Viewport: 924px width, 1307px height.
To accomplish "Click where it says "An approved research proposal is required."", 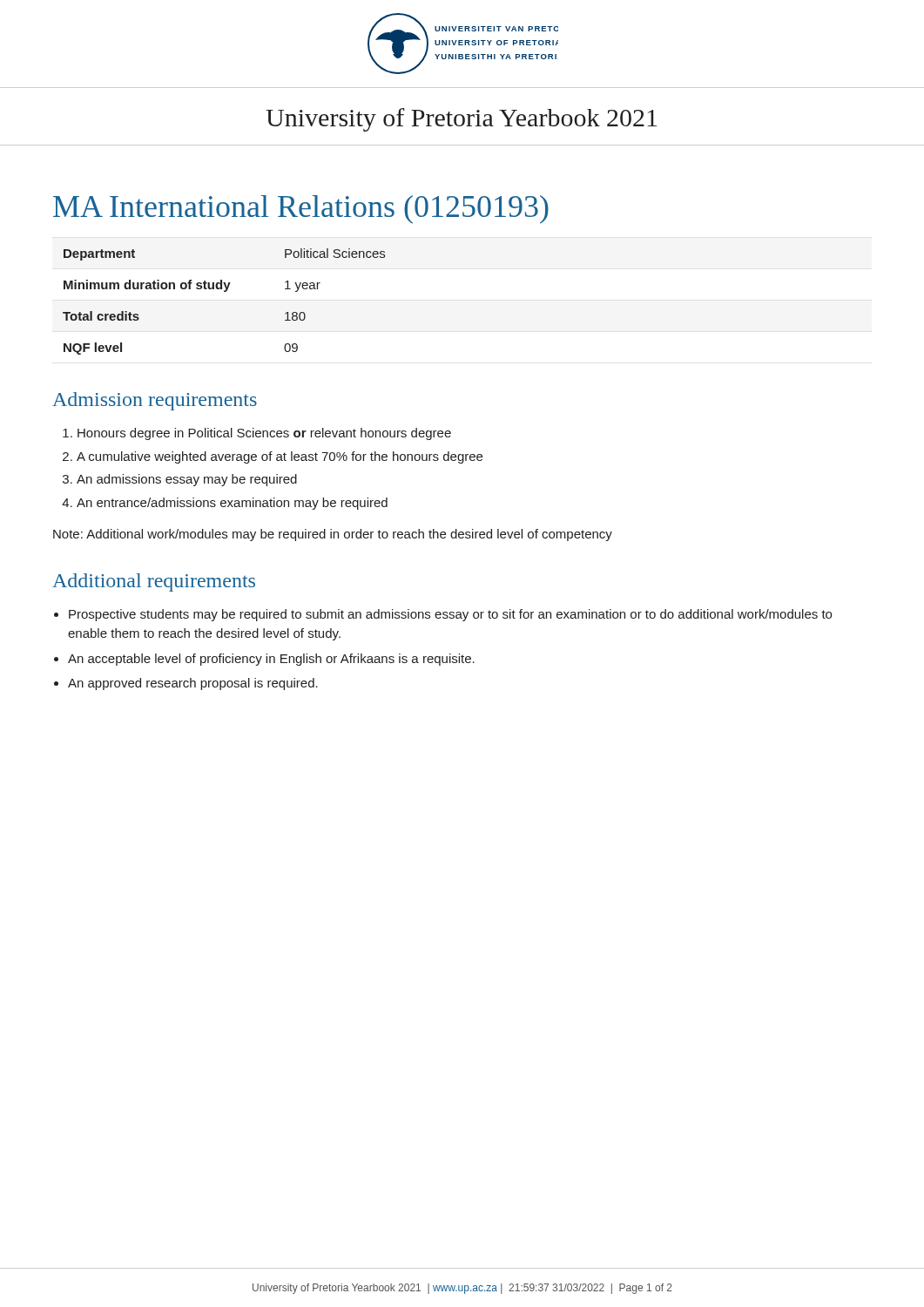I will coord(193,683).
